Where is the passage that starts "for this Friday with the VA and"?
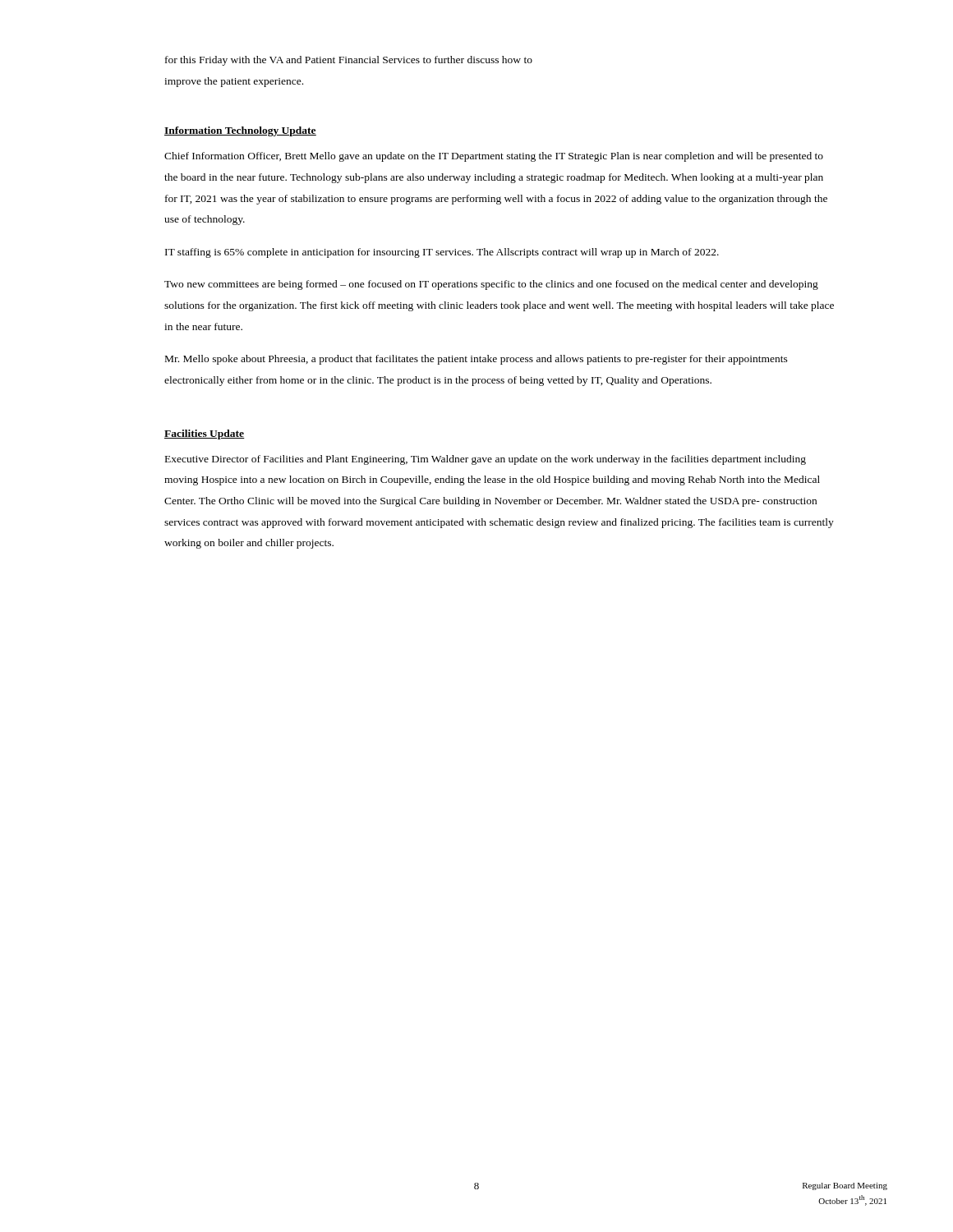The height and width of the screenshot is (1232, 953). 348,70
